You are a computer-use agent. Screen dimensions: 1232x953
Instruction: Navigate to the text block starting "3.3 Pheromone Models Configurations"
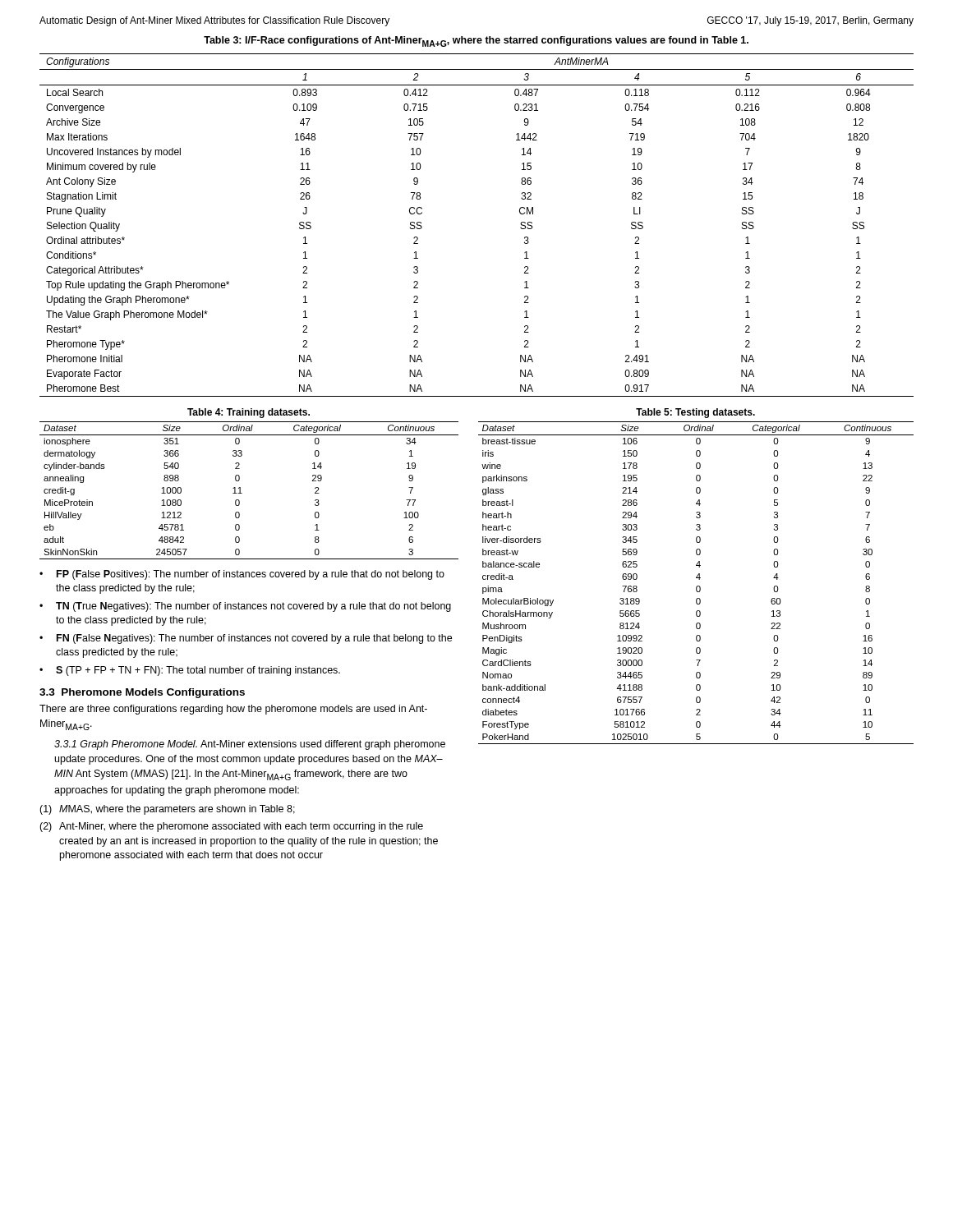(x=142, y=692)
